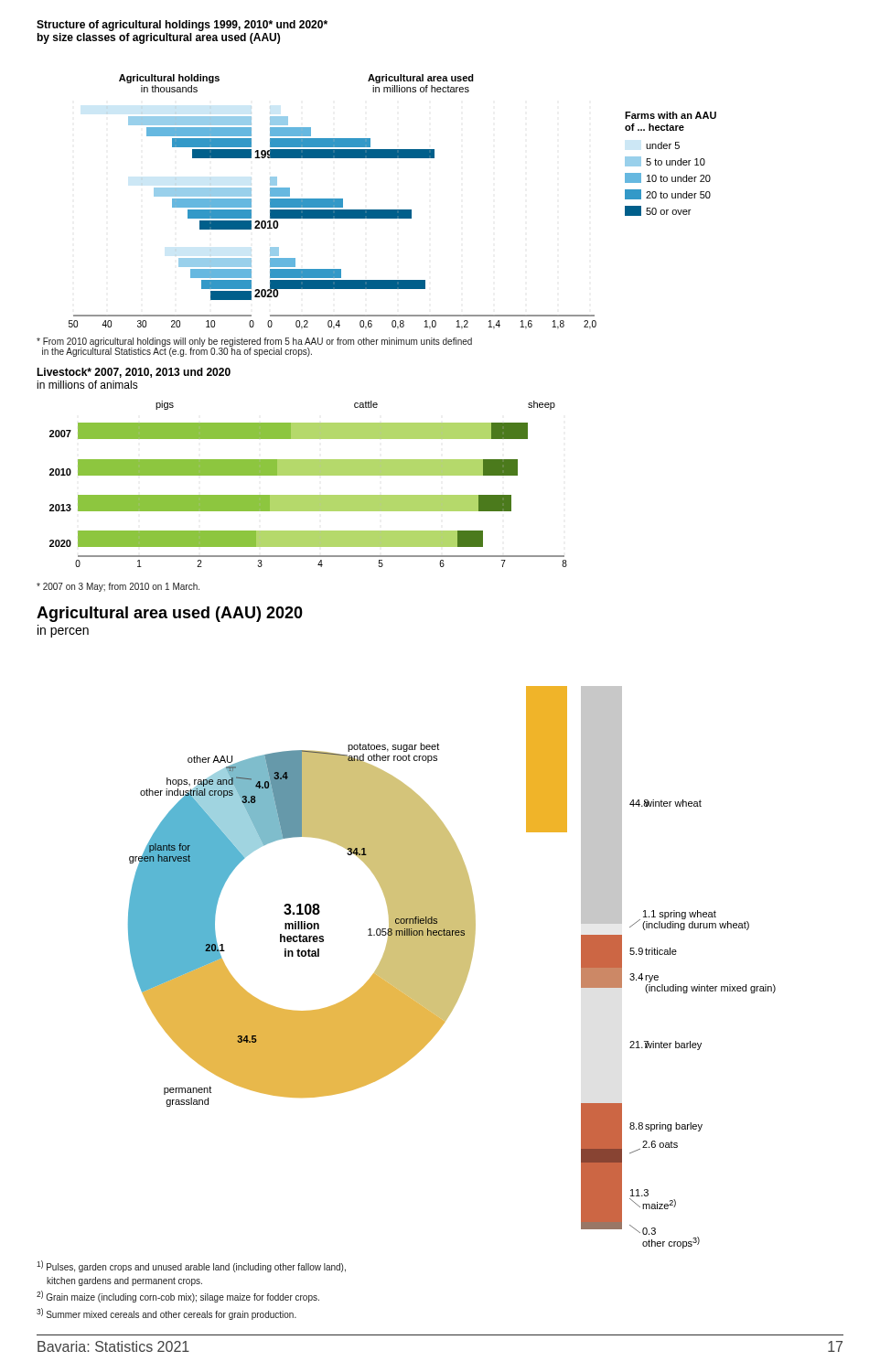The height and width of the screenshot is (1372, 880).
Task: Point to the text block starting "Agricultural area used (AAU) 2020 in percen"
Action: pos(170,621)
